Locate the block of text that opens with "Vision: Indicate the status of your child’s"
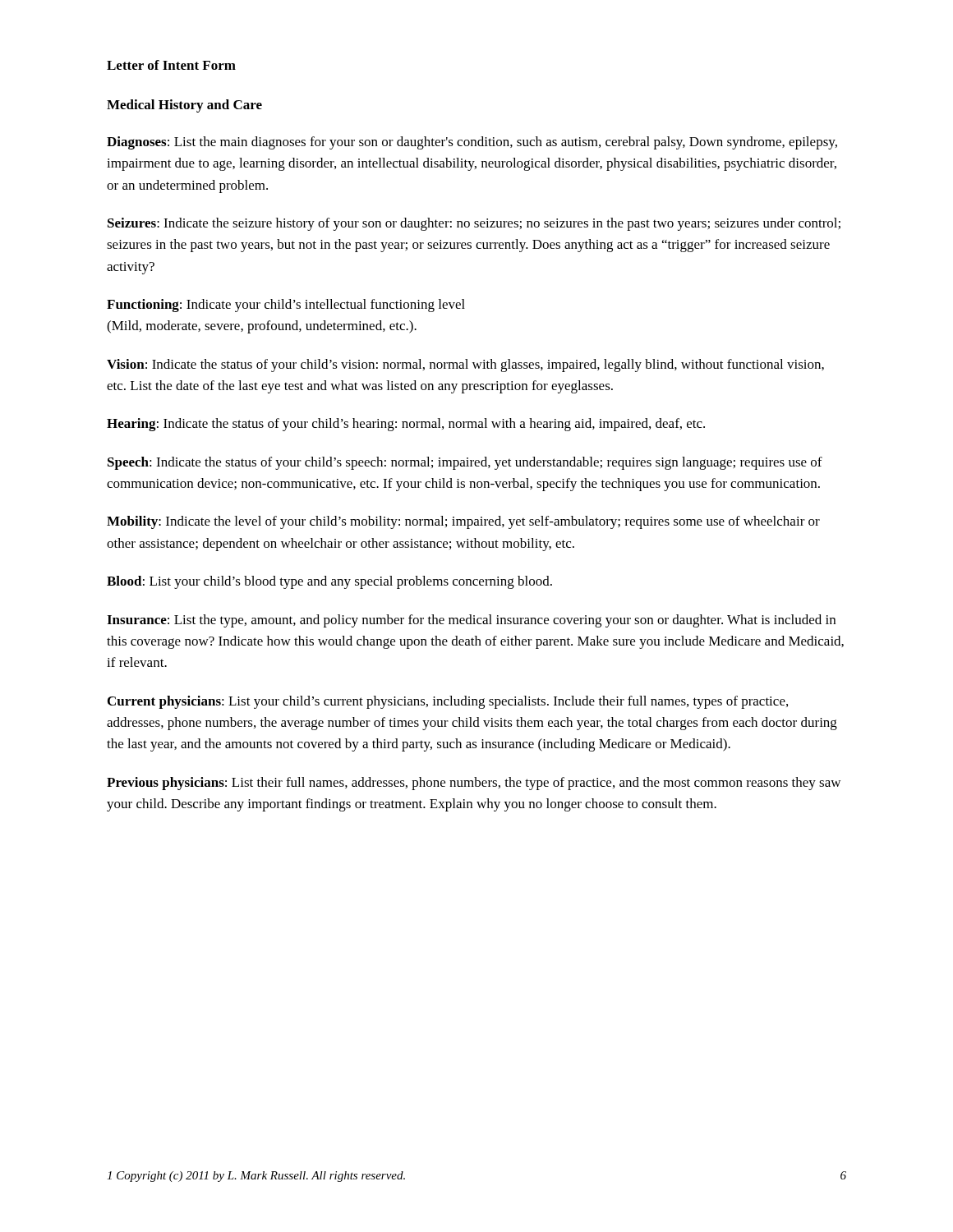This screenshot has width=953, height=1232. [x=466, y=375]
